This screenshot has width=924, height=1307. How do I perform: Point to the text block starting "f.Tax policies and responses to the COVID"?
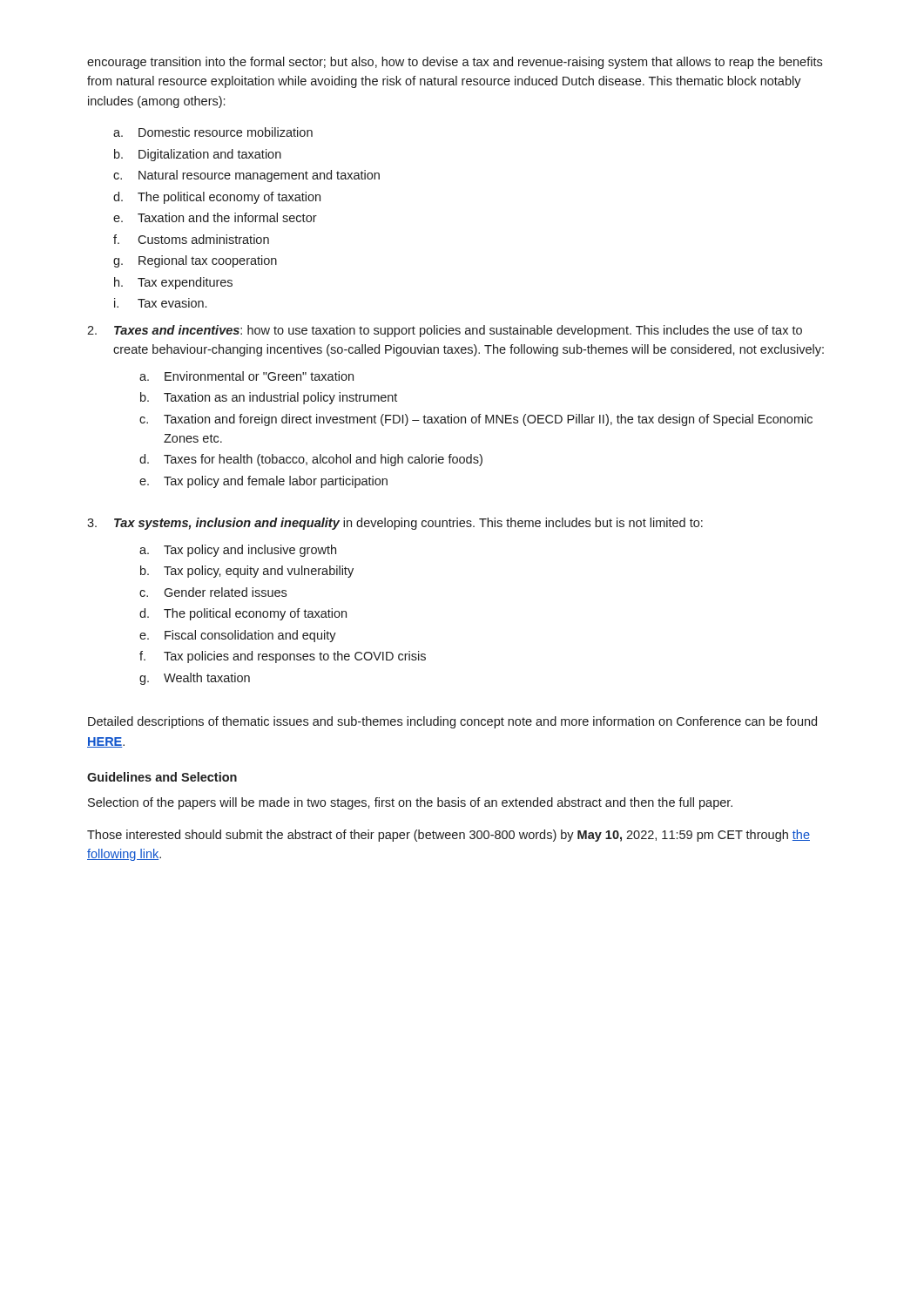(283, 657)
